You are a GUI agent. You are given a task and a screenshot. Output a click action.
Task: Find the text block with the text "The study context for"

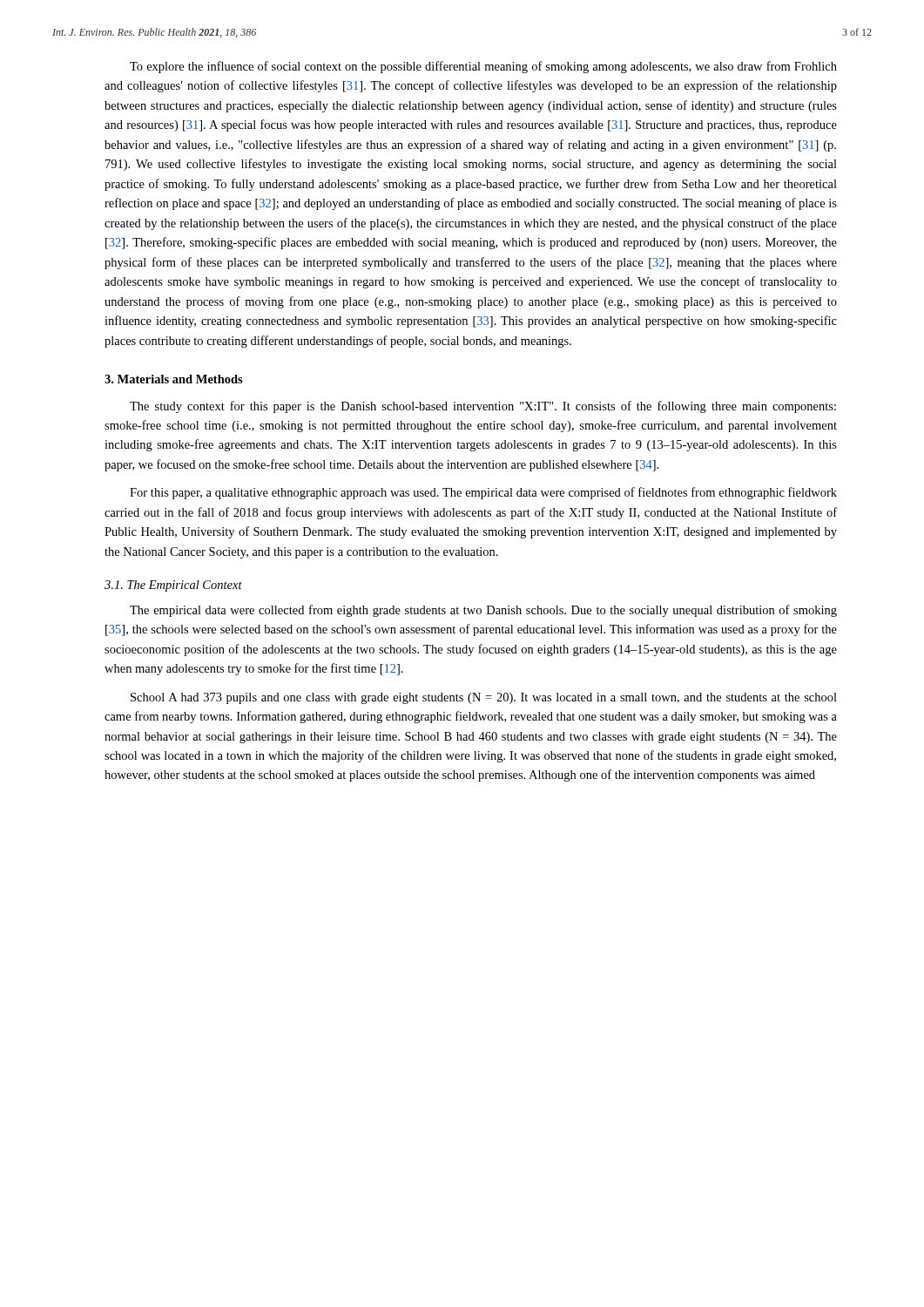click(x=471, y=435)
